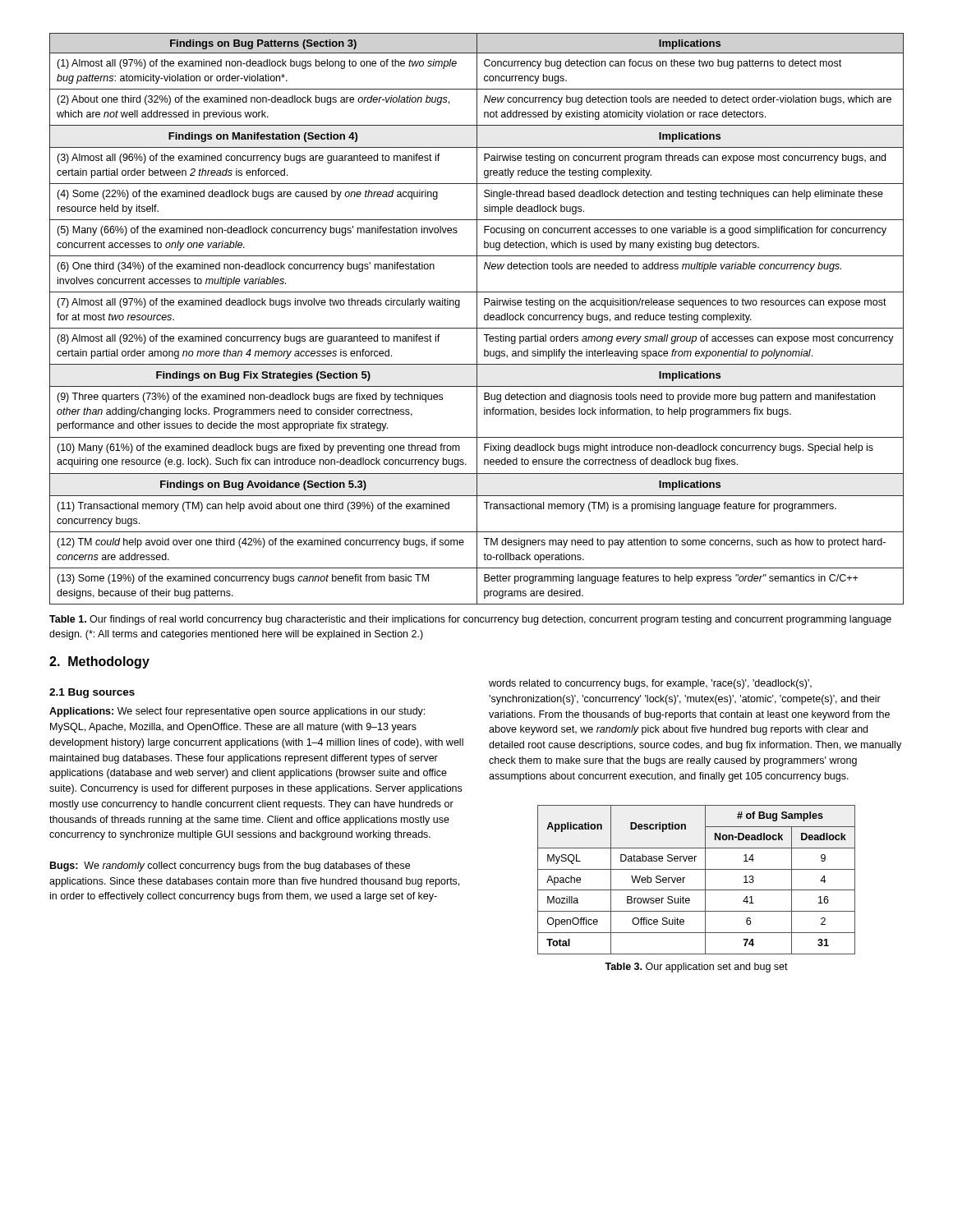Click the caption that begins "Table 1. Our findings of"
The height and width of the screenshot is (1232, 953).
(470, 626)
